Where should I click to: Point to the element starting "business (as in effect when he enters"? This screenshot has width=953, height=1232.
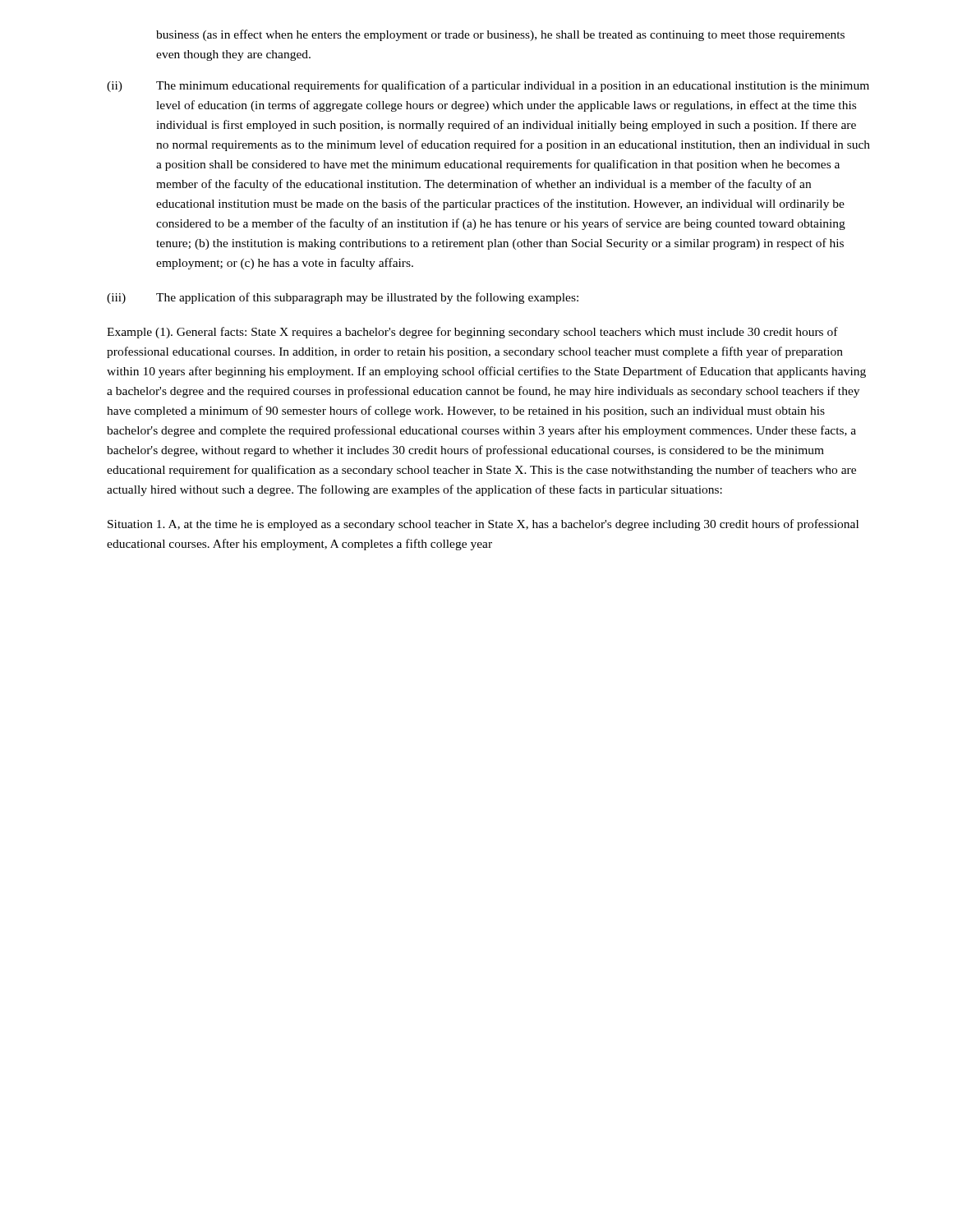[x=501, y=44]
